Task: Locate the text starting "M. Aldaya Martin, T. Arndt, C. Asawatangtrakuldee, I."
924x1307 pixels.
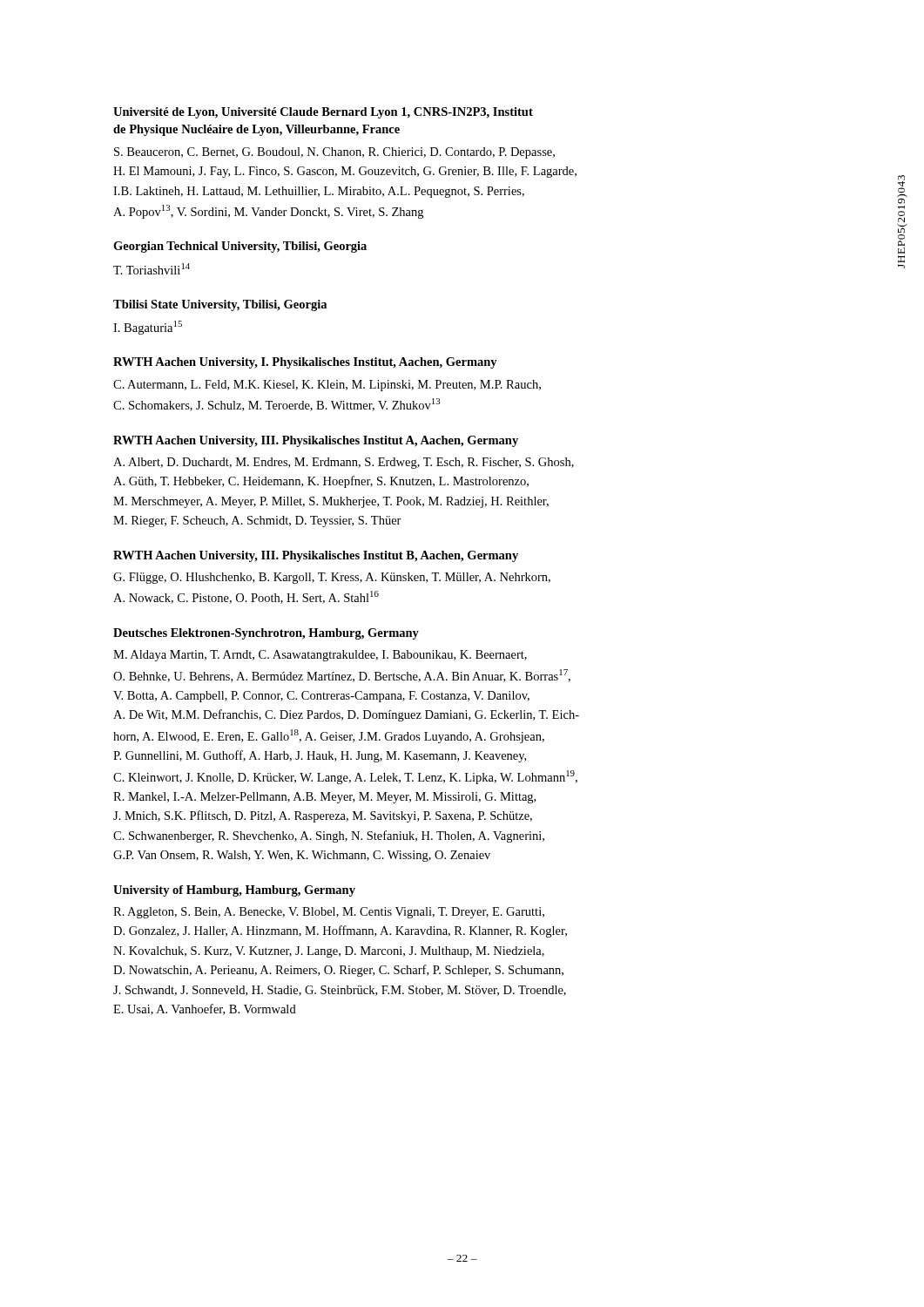Action: point(346,755)
